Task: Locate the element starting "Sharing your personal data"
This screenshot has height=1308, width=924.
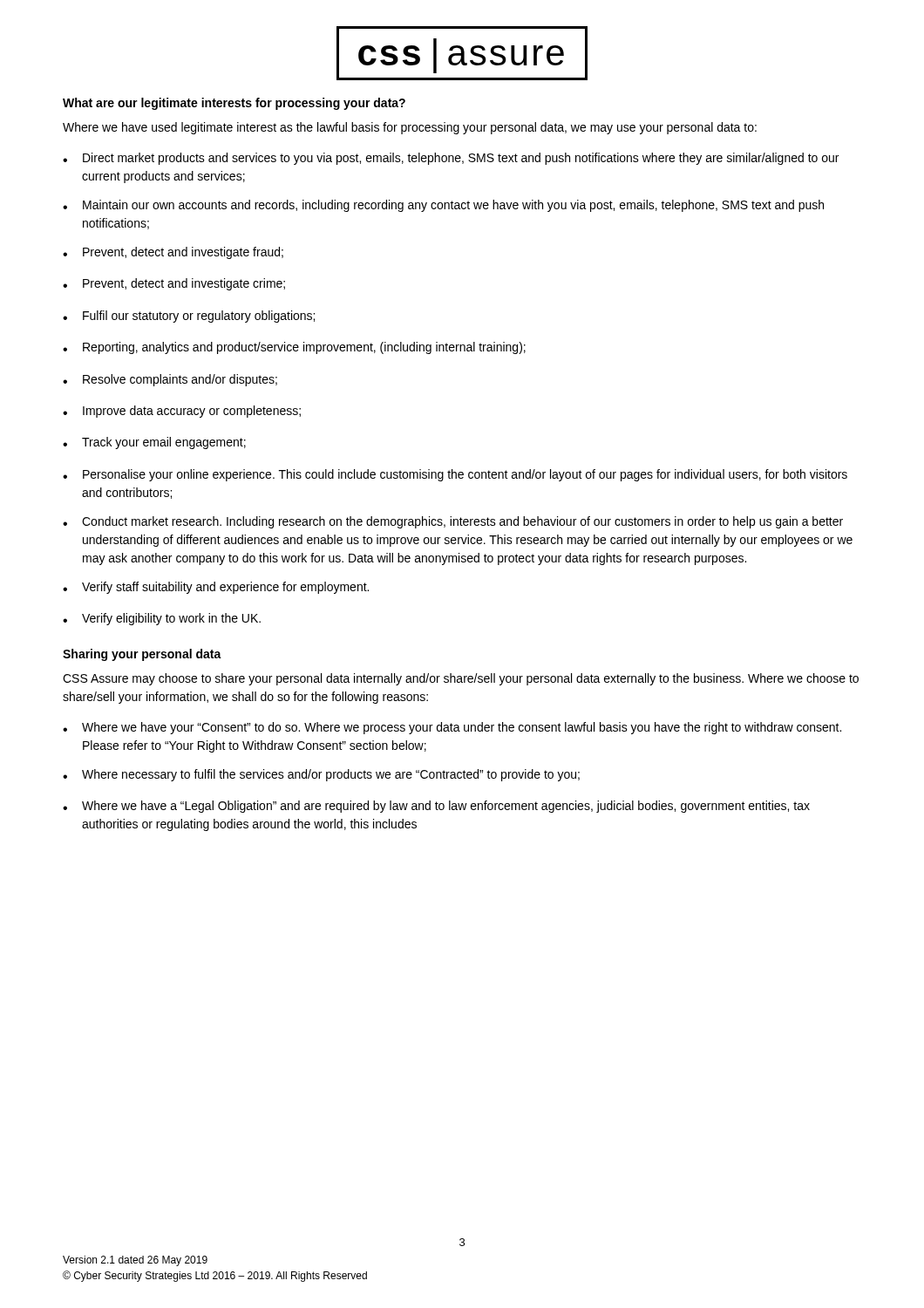Action: coord(142,654)
